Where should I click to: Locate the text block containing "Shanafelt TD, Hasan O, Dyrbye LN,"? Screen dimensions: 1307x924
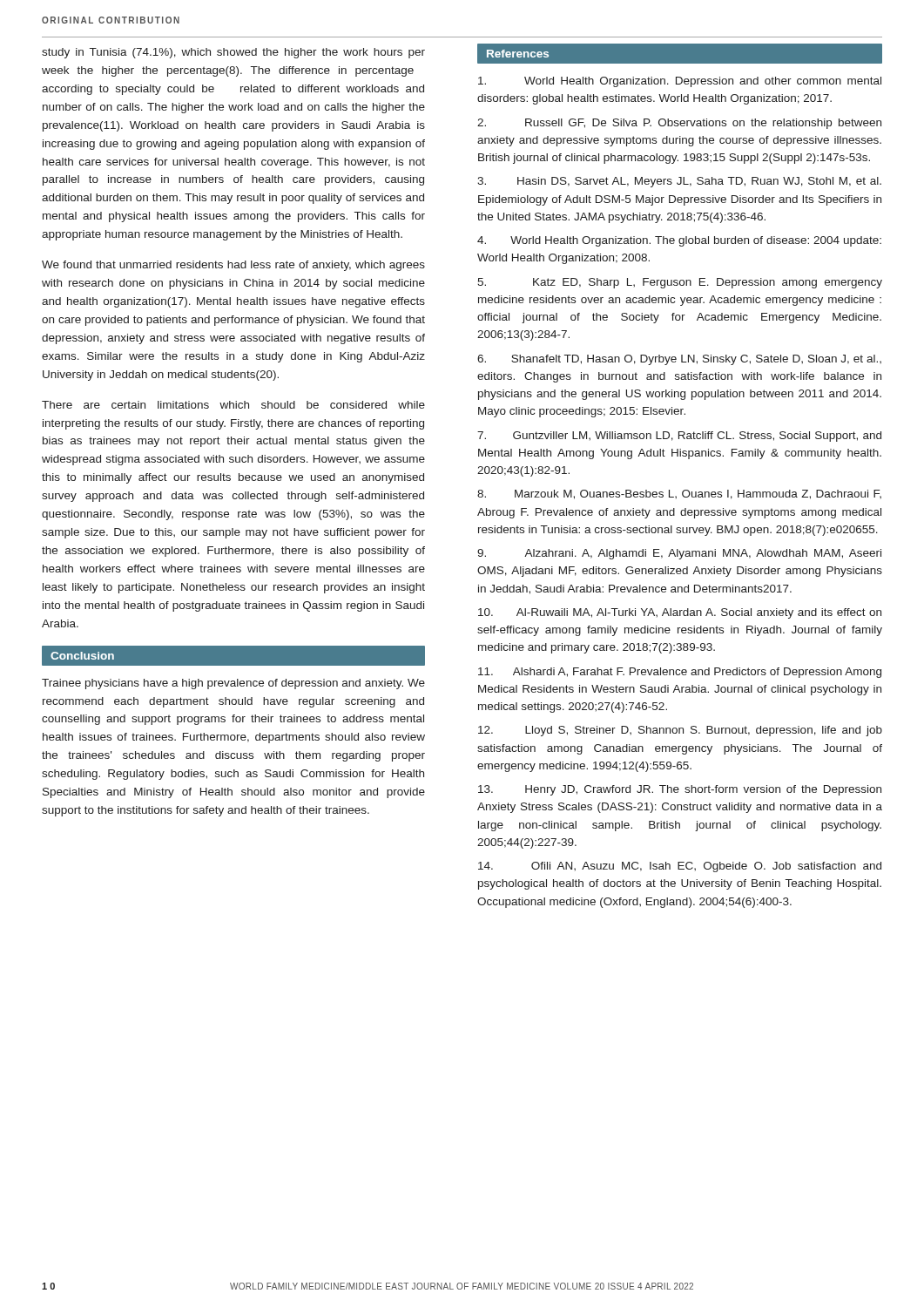(680, 385)
